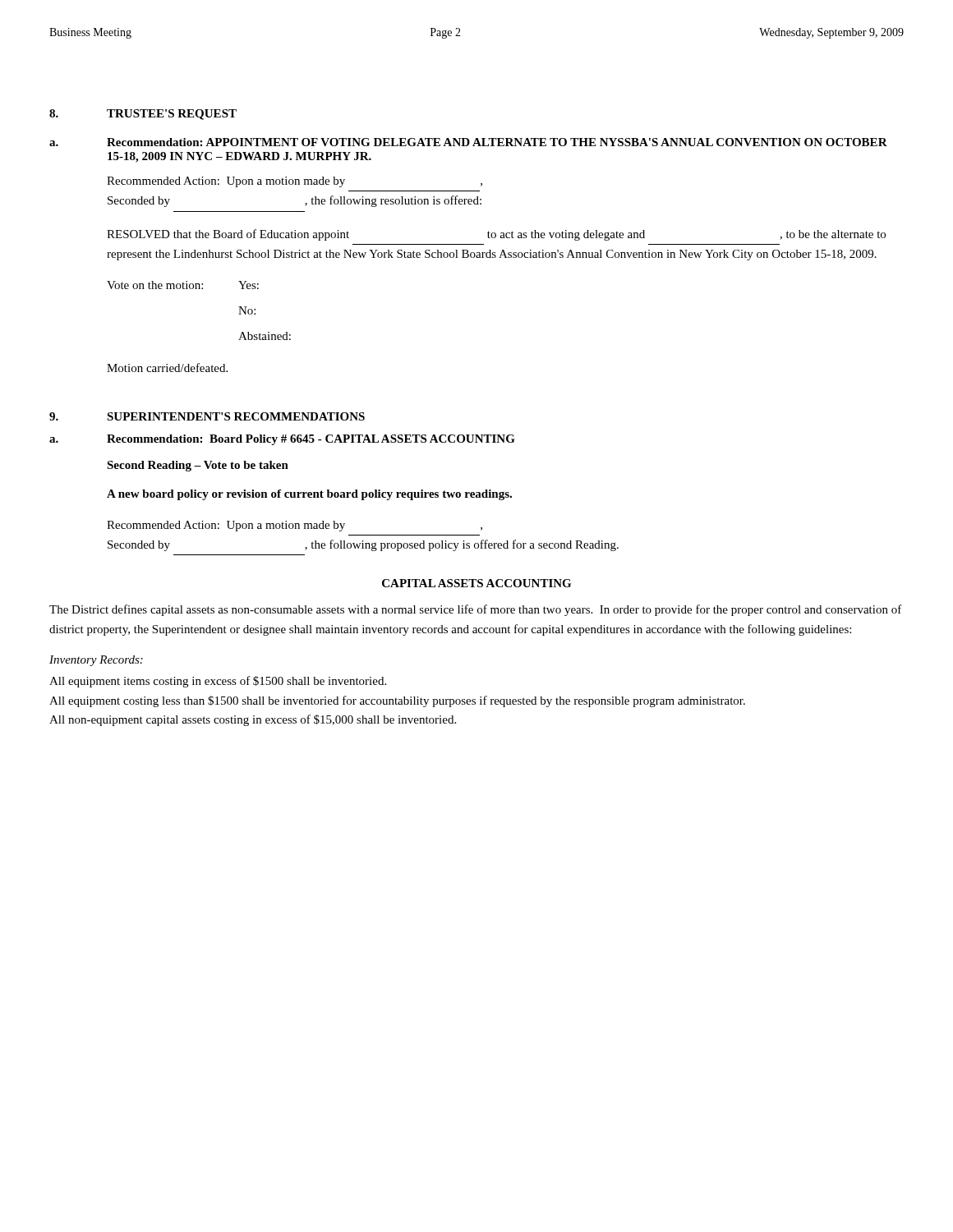The width and height of the screenshot is (953, 1232).
Task: Find the text block that says "RESOLVED that the Board of"
Action: pyautogui.click(x=497, y=242)
